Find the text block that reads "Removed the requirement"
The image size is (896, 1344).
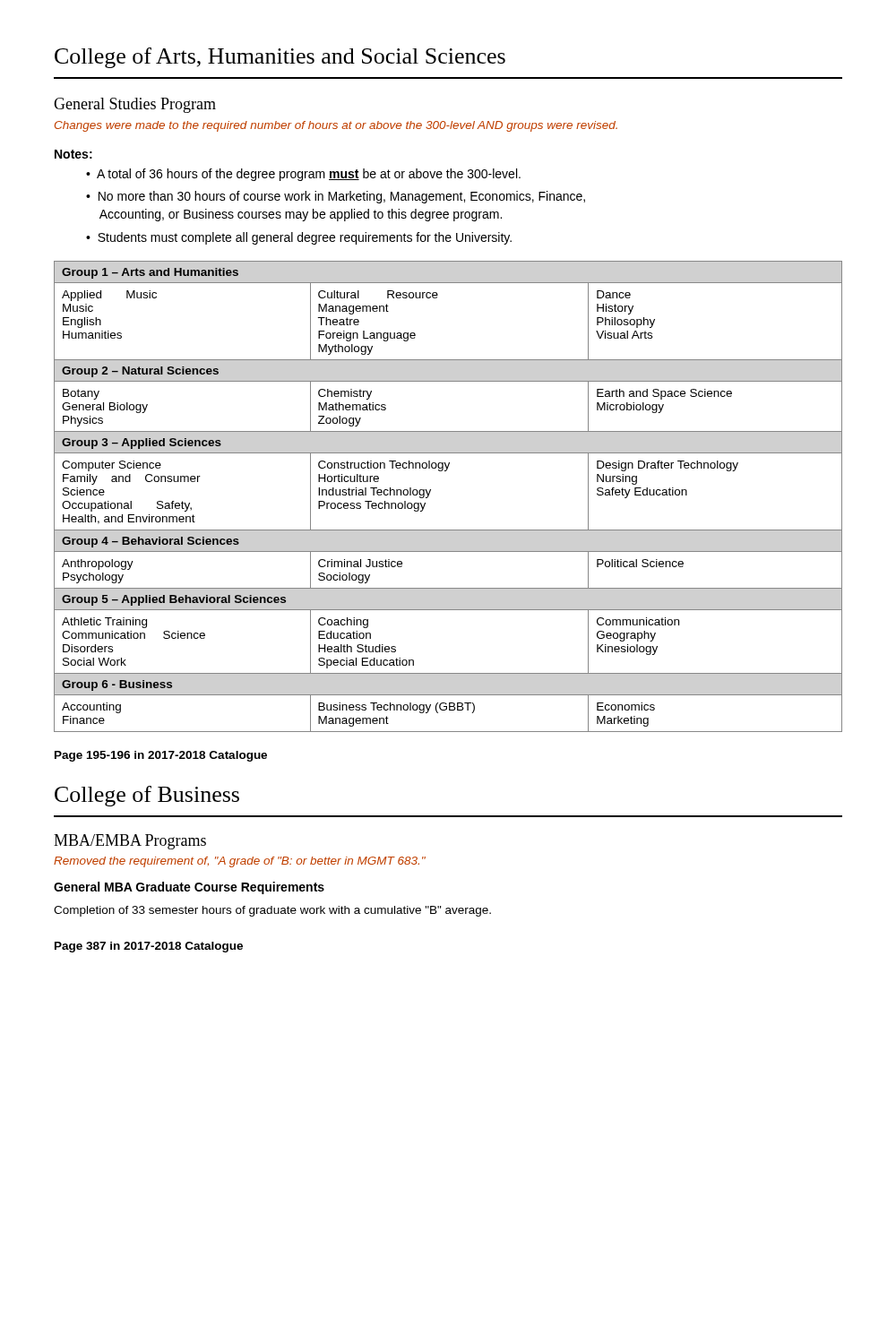coord(240,862)
